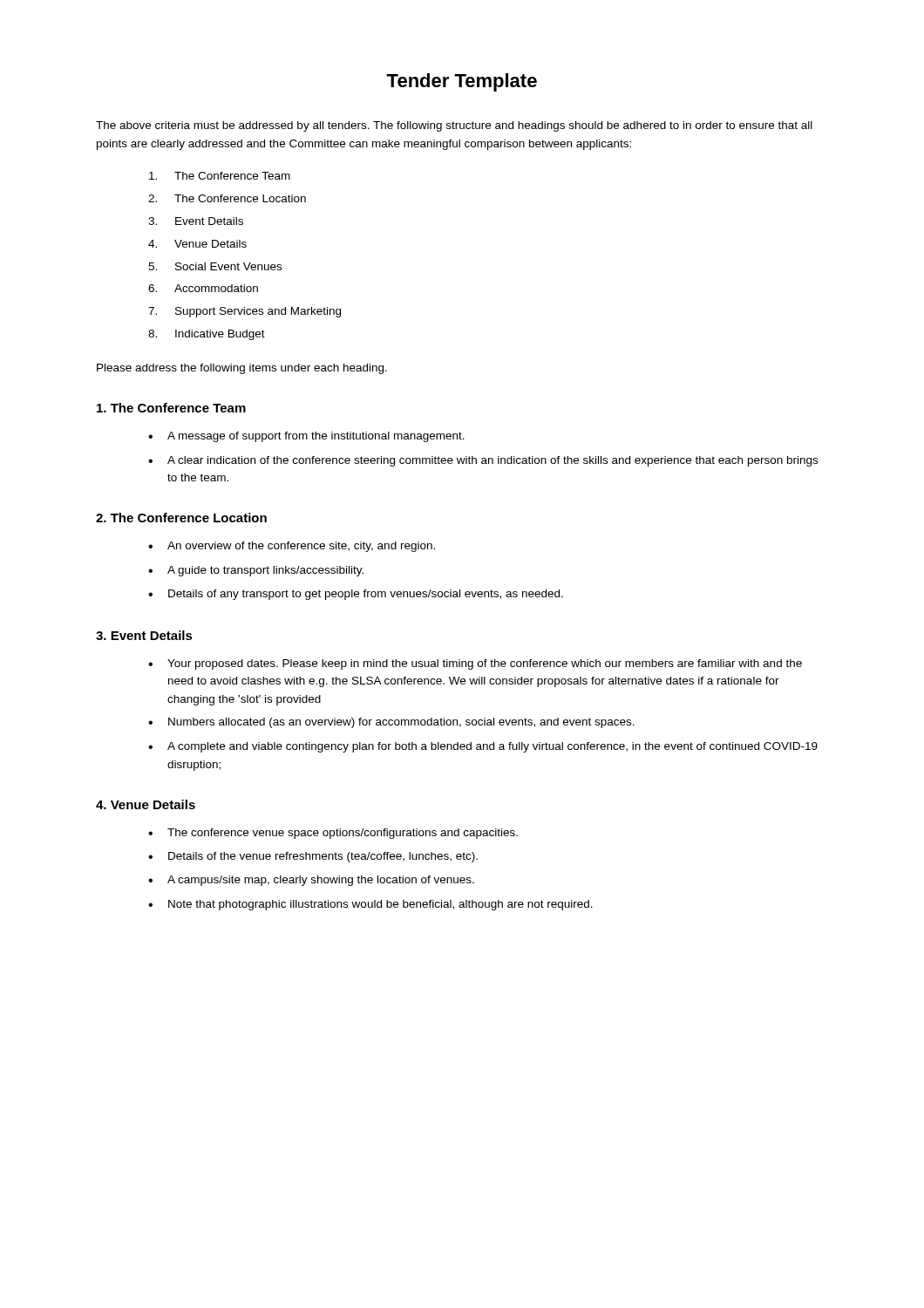This screenshot has width=924, height=1308.
Task: Click on the text block that says "Please address the following"
Action: pos(242,368)
